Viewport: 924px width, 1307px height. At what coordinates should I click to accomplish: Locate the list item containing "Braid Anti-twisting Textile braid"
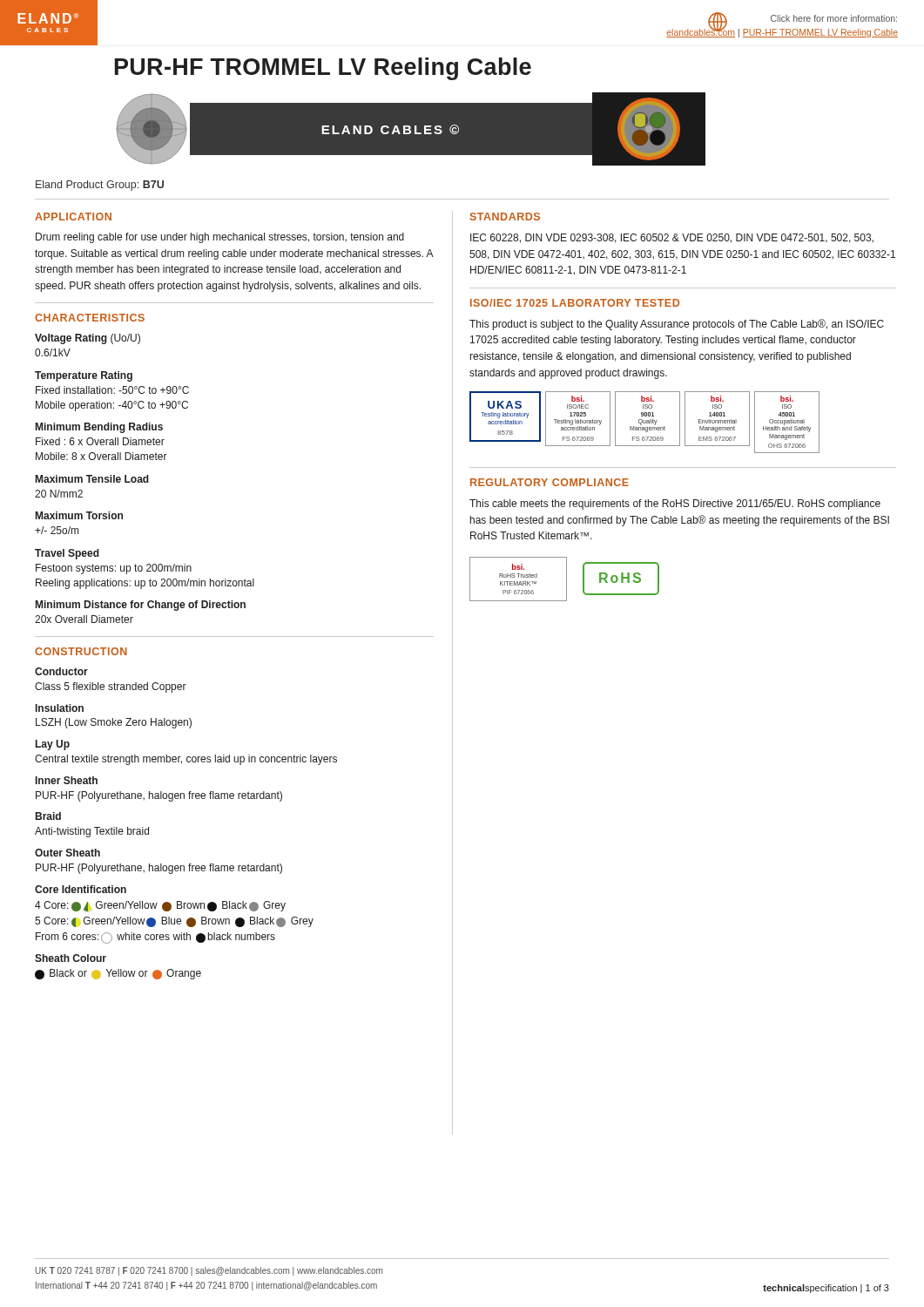pyautogui.click(x=48, y=816)
